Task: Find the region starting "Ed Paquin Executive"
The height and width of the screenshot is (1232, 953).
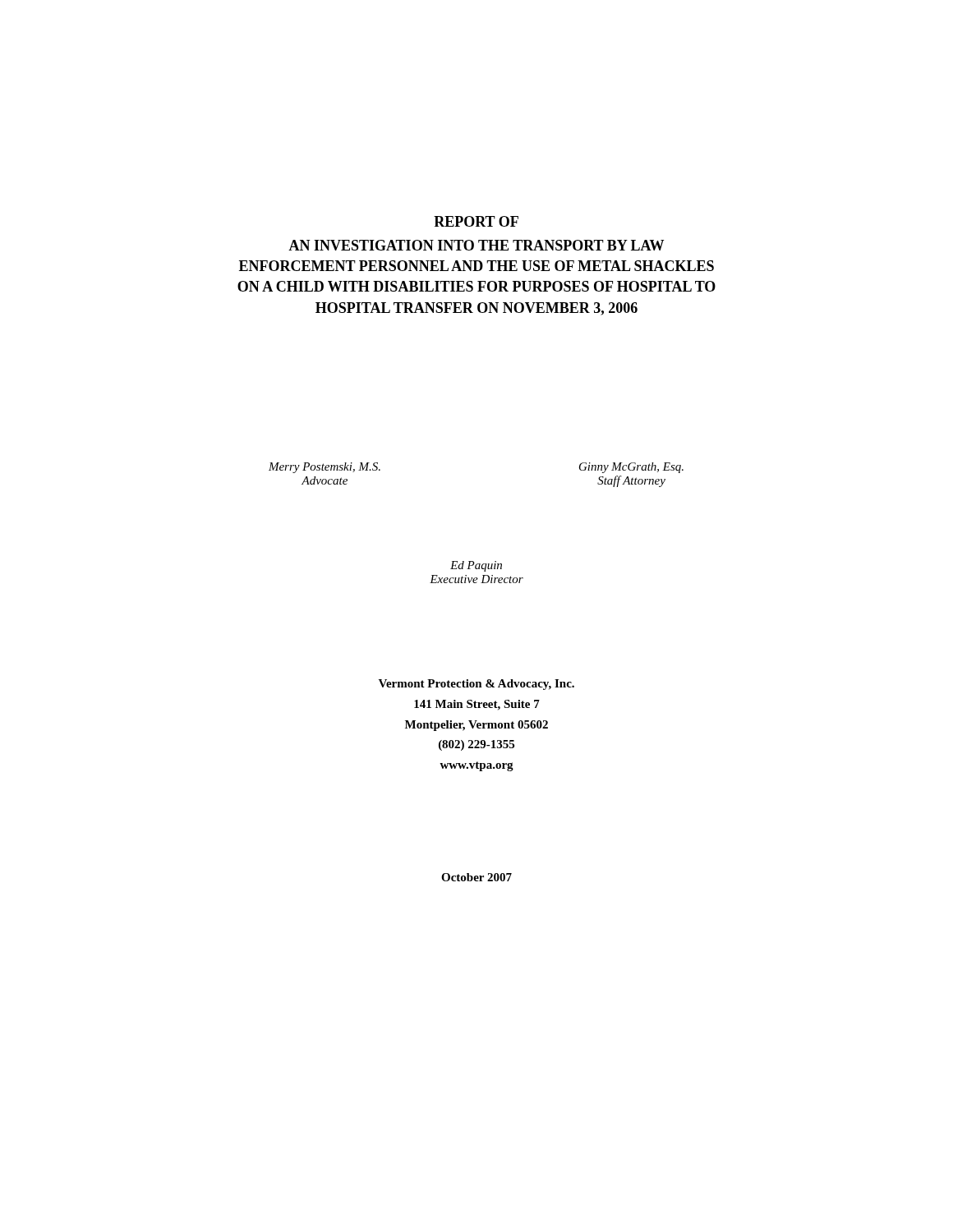Action: [x=476, y=572]
